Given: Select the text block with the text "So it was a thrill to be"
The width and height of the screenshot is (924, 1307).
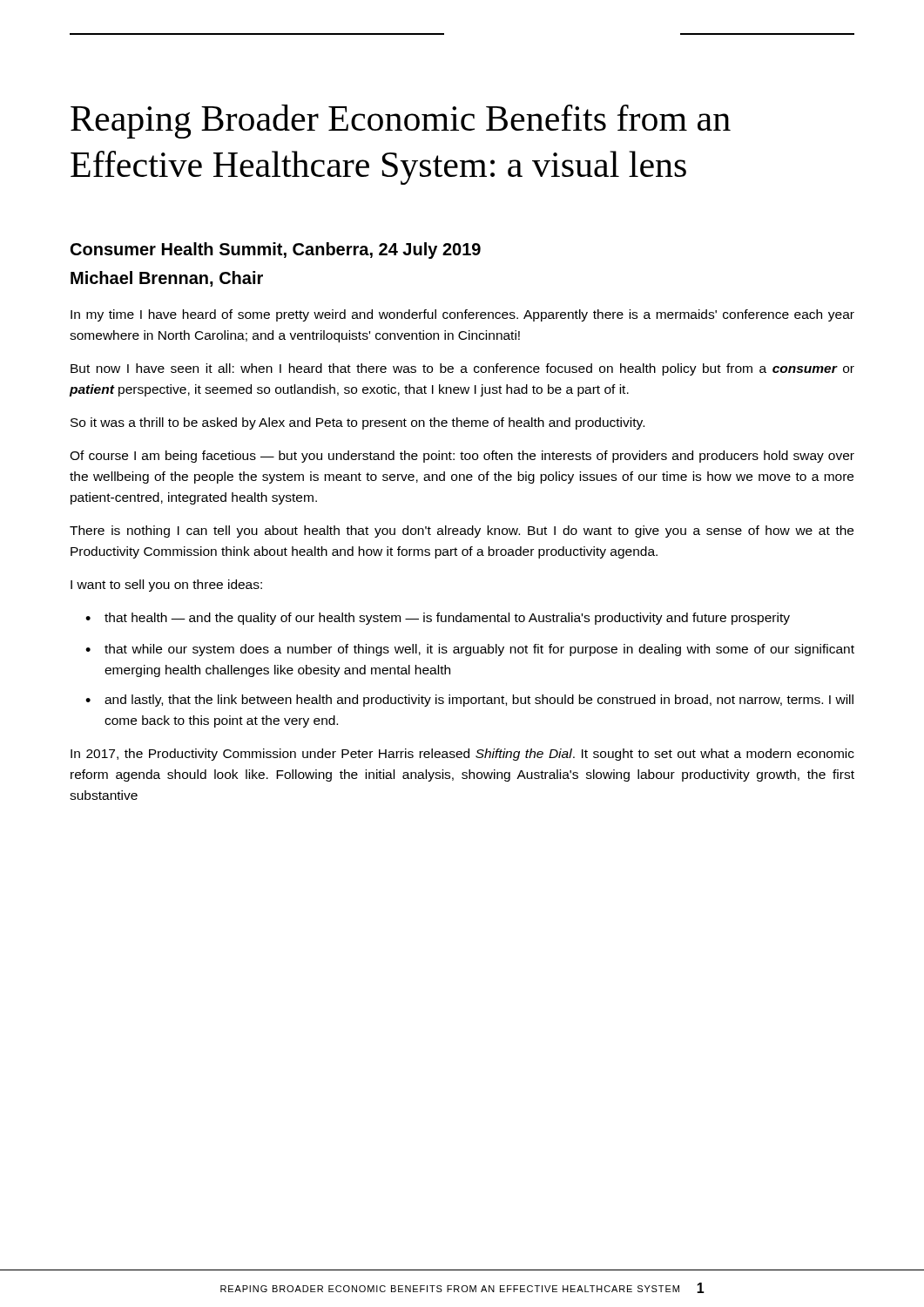Looking at the screenshot, I should (x=462, y=423).
